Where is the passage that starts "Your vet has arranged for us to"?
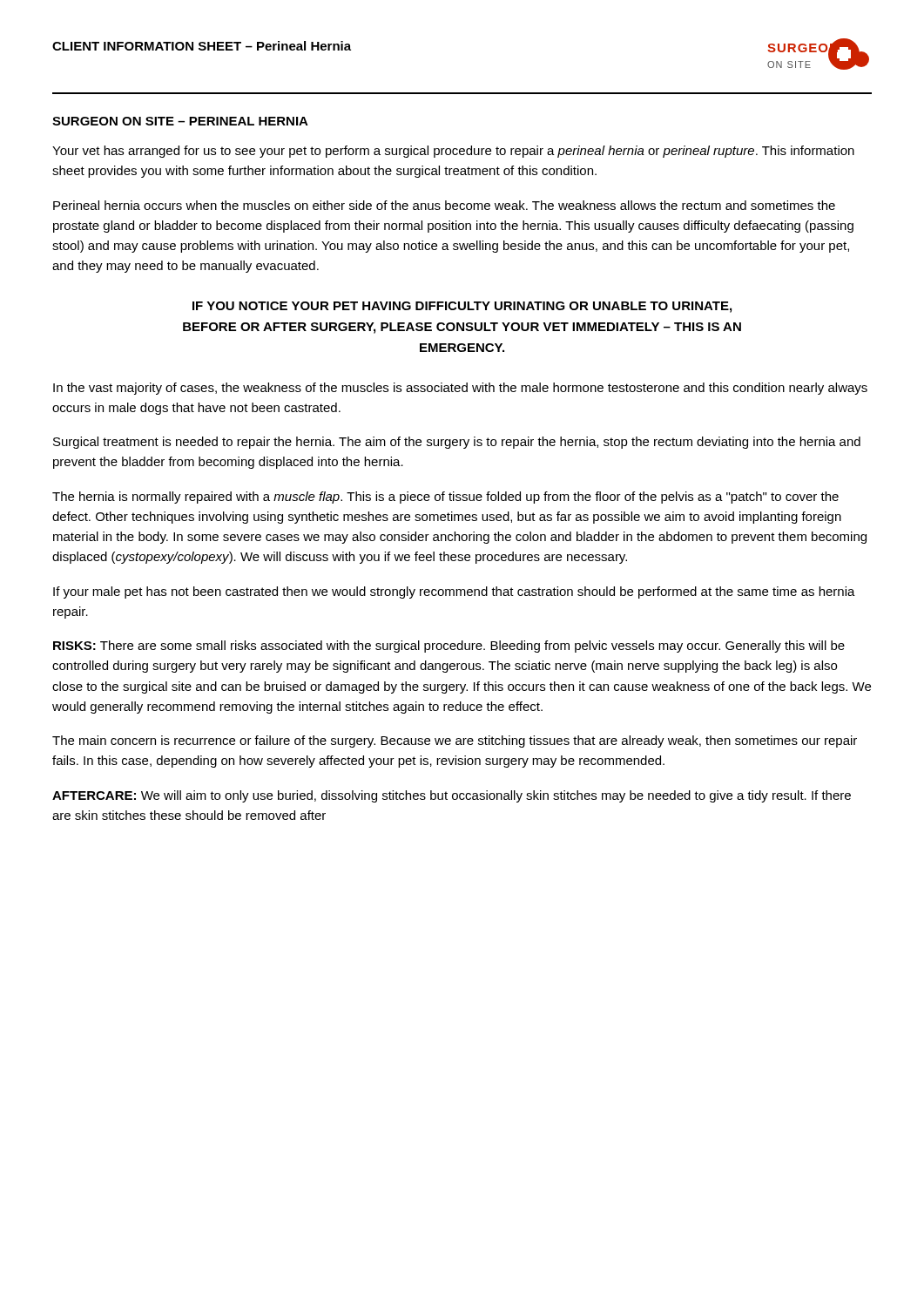The image size is (924, 1307). (453, 160)
